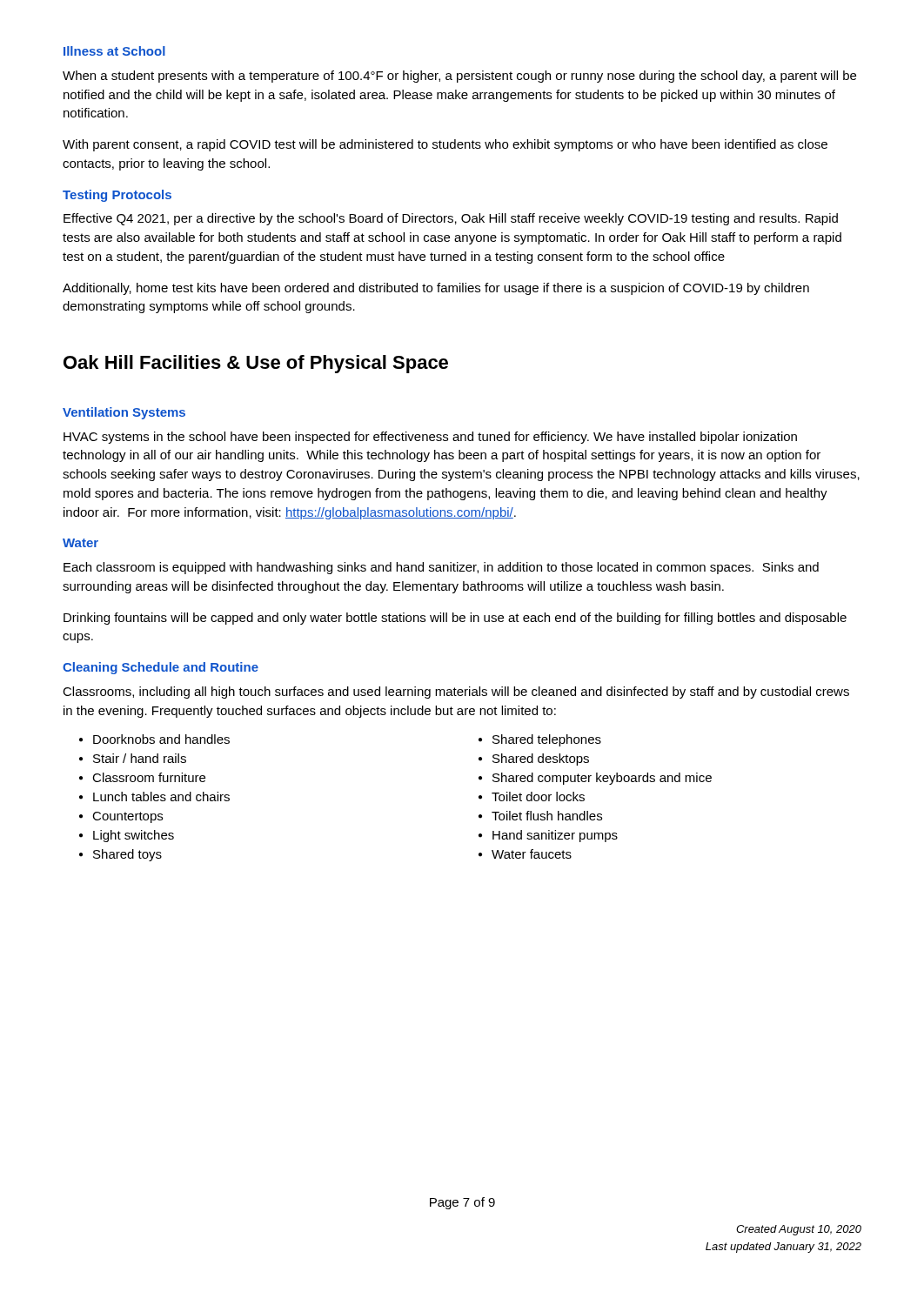The height and width of the screenshot is (1305, 924).
Task: Select the text starting "Cleaning Schedule and Routine"
Action: coord(161,668)
